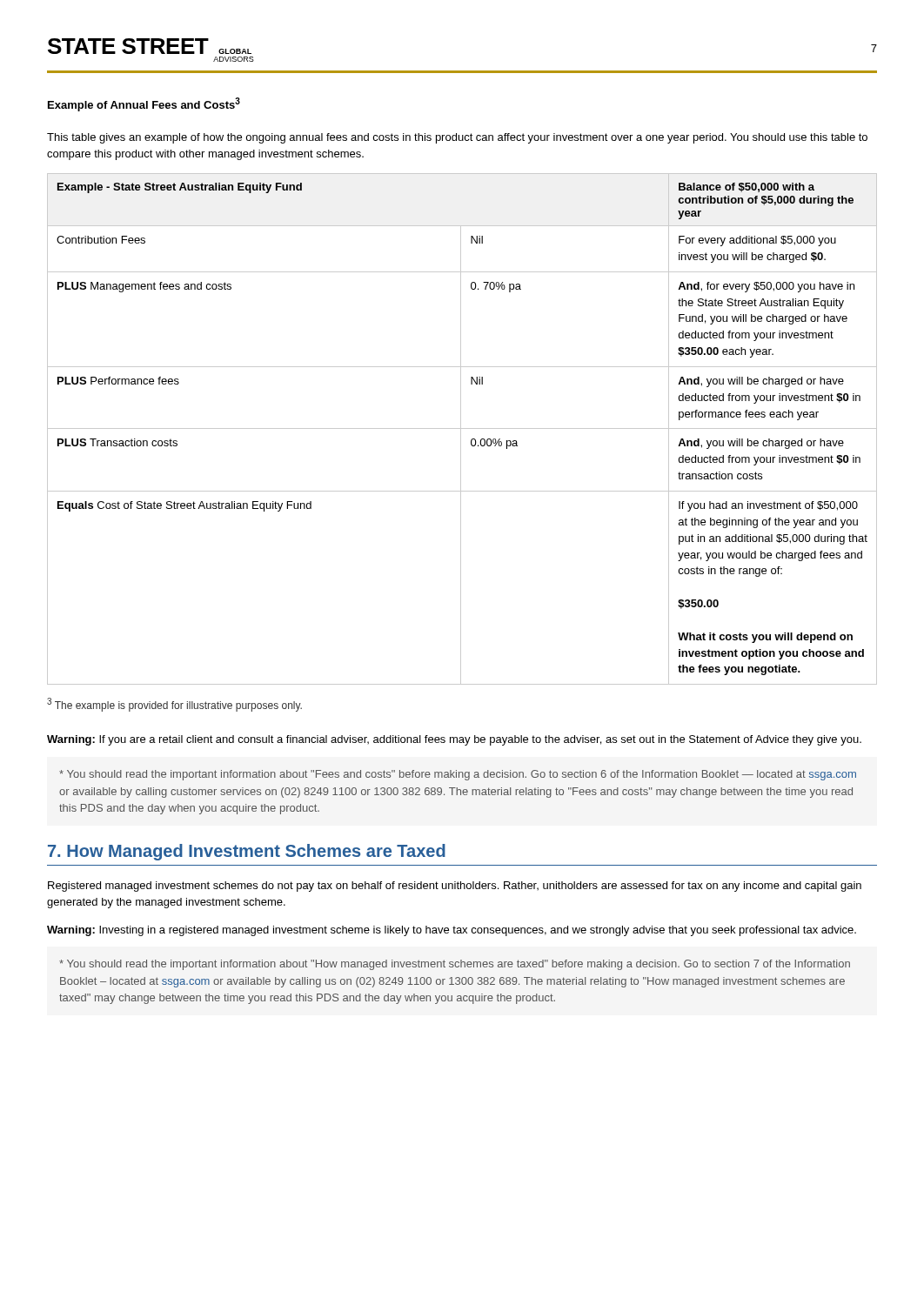
Task: Navigate to the text starting "This table gives an example of how the"
Action: tap(462, 146)
